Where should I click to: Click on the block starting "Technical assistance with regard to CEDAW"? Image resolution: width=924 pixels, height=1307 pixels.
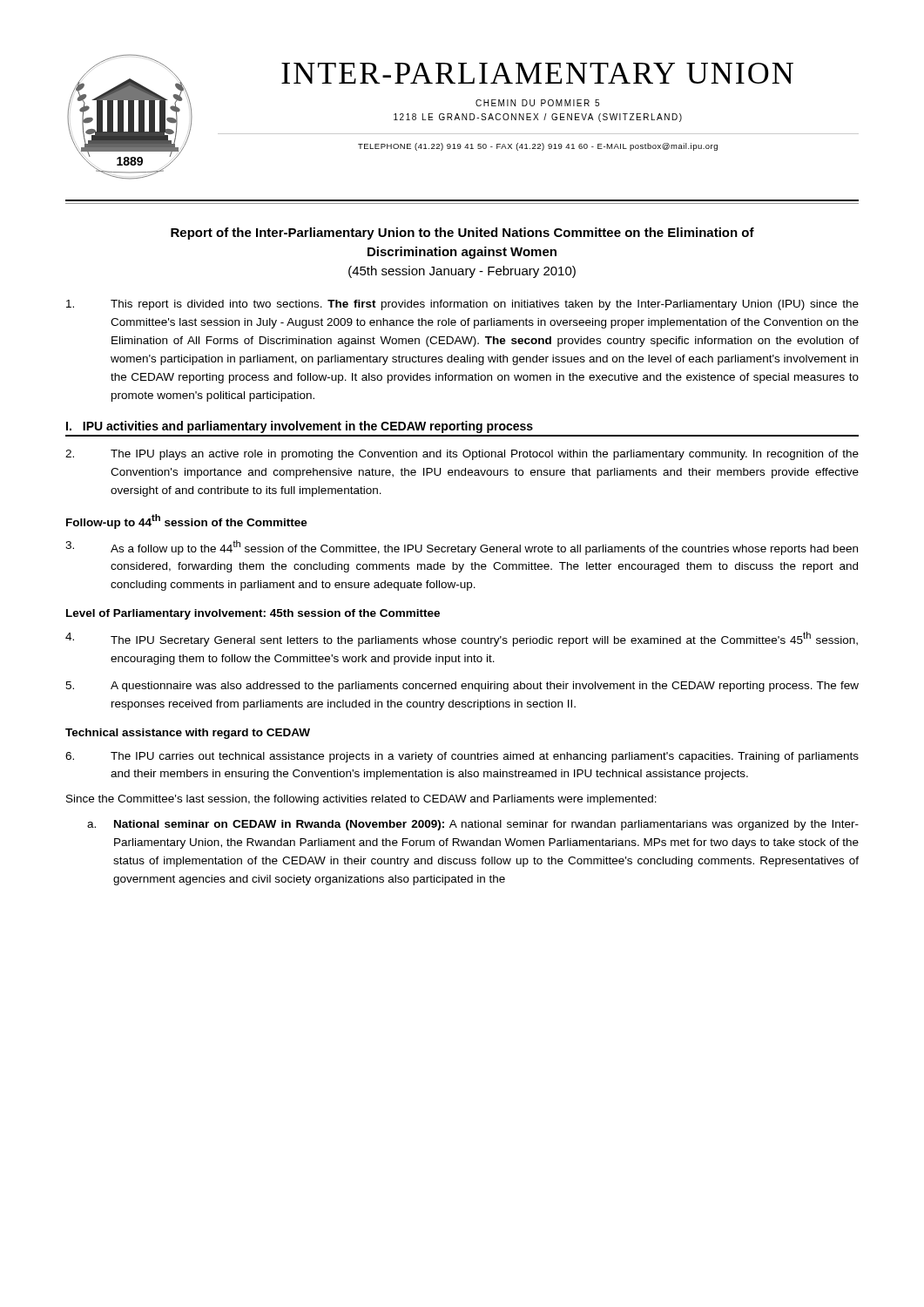(188, 732)
